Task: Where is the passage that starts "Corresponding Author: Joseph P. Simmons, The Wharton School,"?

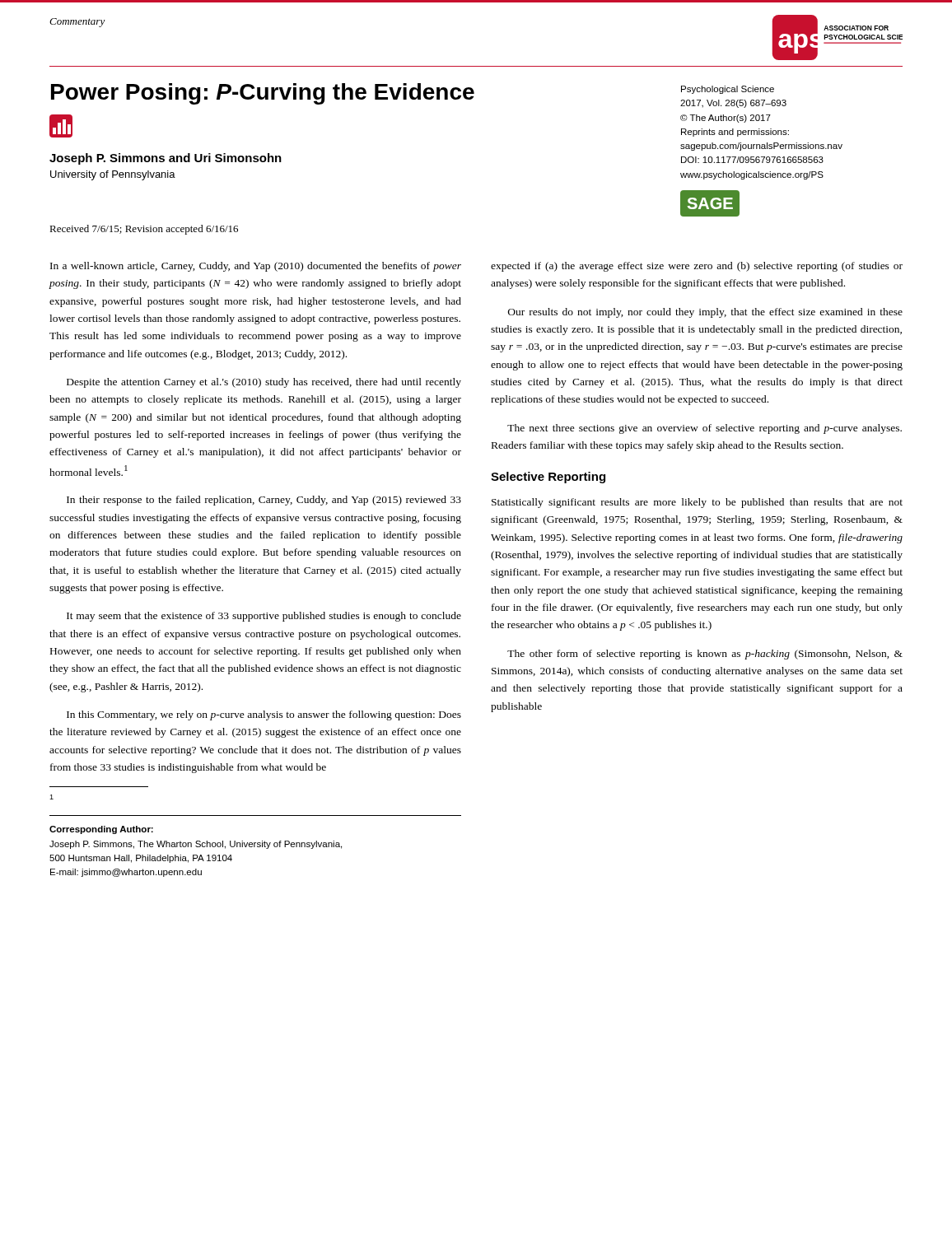Action: click(x=196, y=851)
